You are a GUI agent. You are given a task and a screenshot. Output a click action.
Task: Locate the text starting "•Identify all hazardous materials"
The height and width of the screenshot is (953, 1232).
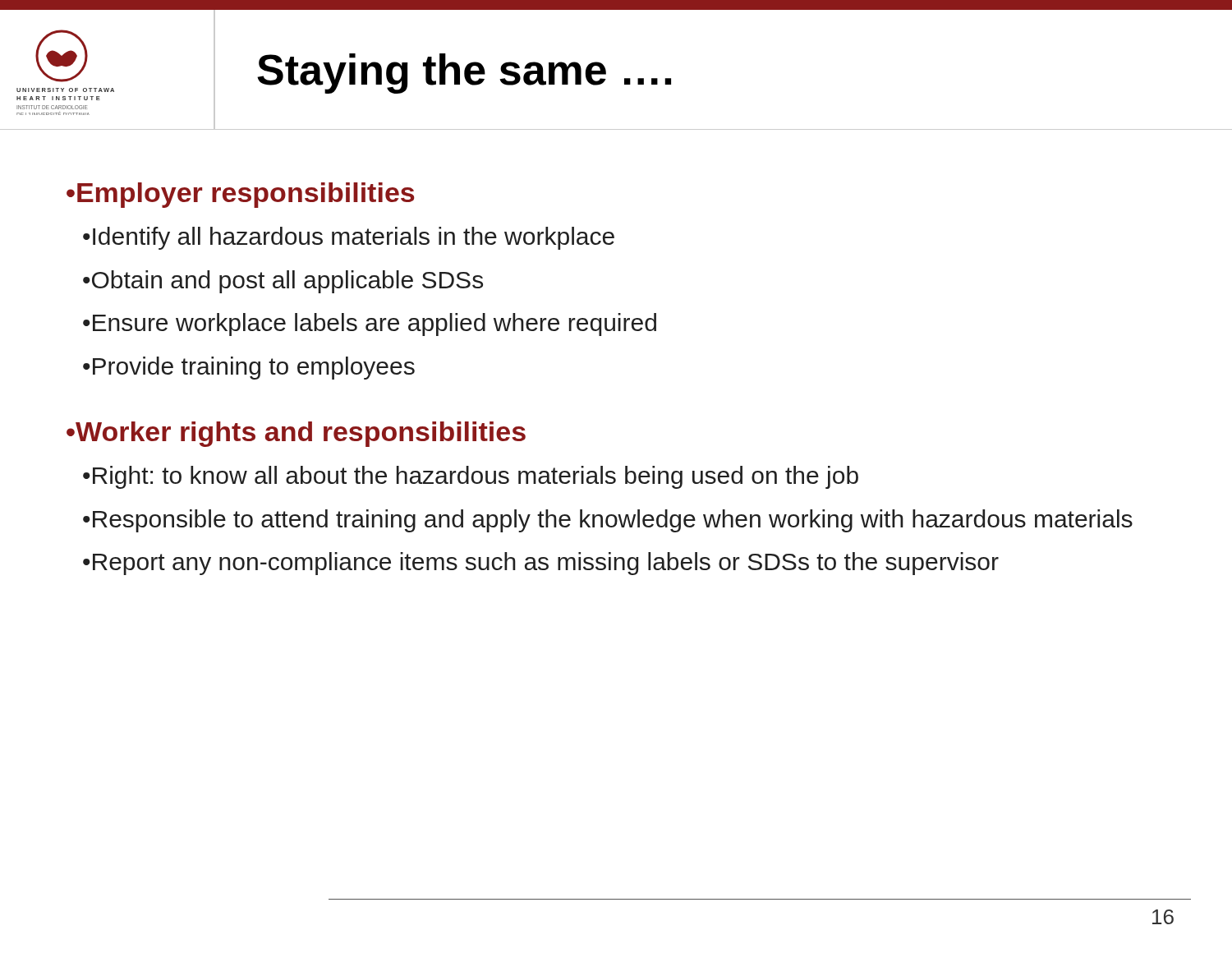click(x=349, y=236)
